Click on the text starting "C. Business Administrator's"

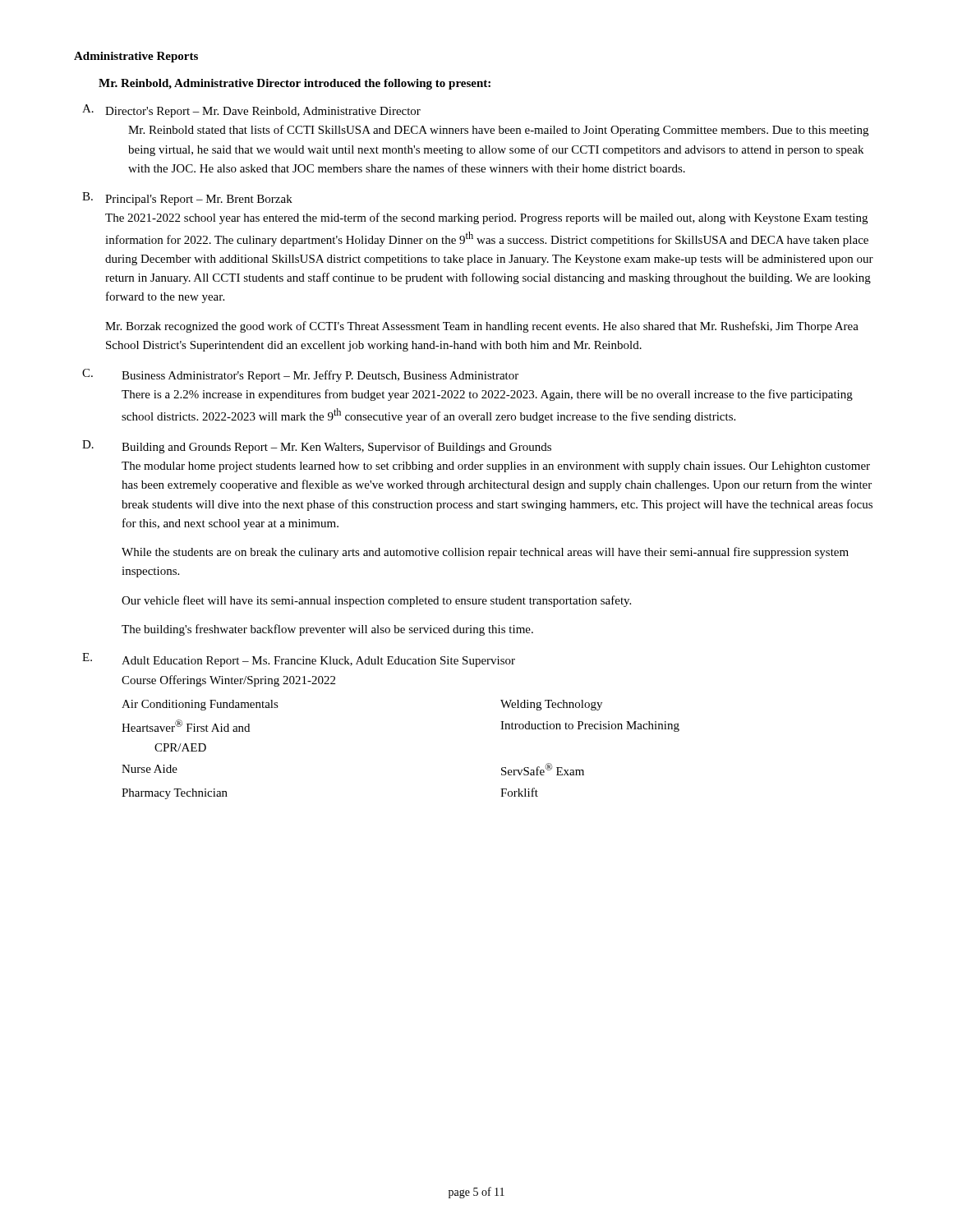tap(481, 396)
